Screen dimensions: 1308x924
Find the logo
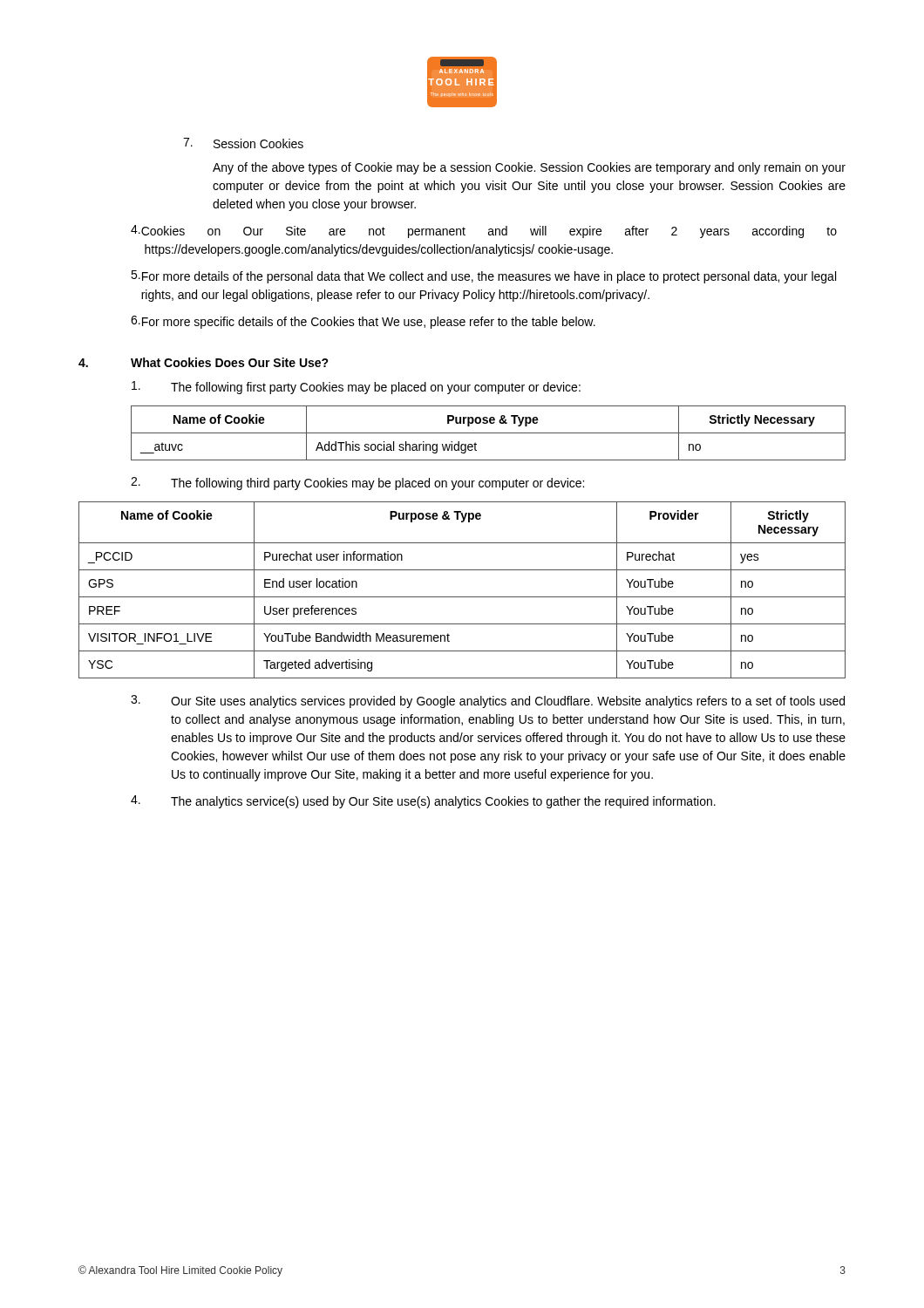pos(462,83)
